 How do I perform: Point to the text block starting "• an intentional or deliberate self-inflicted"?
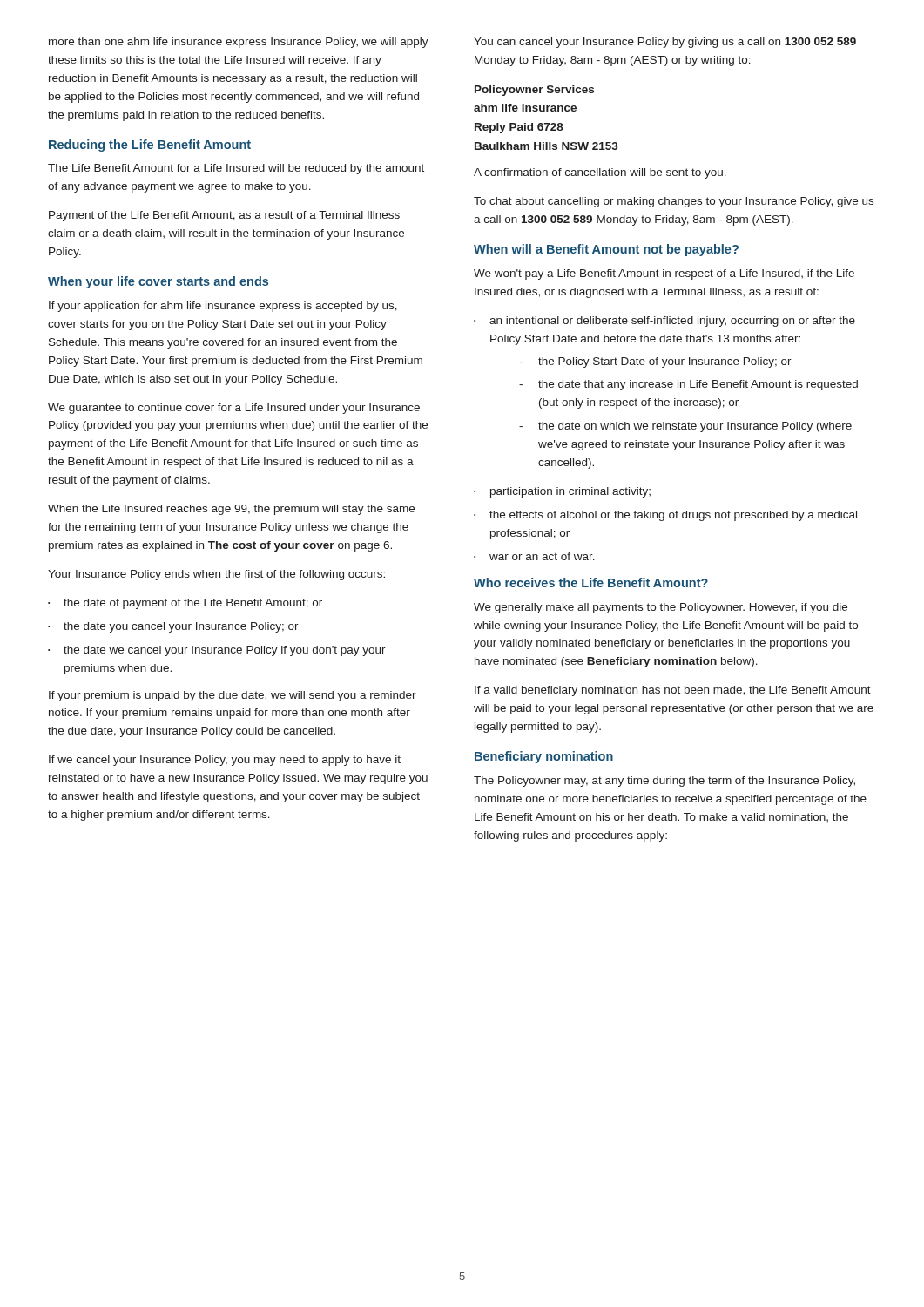tap(675, 395)
